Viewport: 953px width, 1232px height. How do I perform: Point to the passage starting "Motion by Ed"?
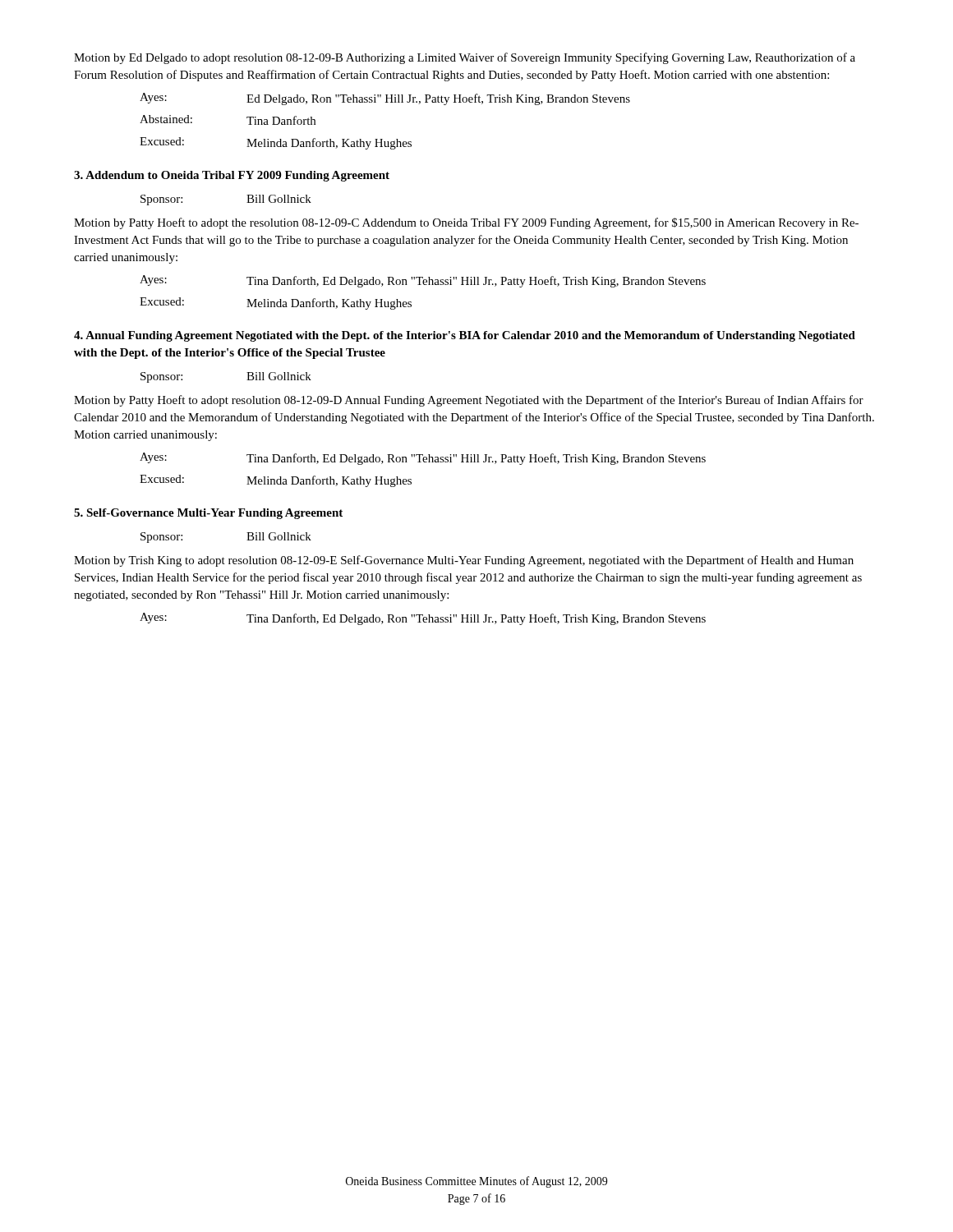coord(476,67)
